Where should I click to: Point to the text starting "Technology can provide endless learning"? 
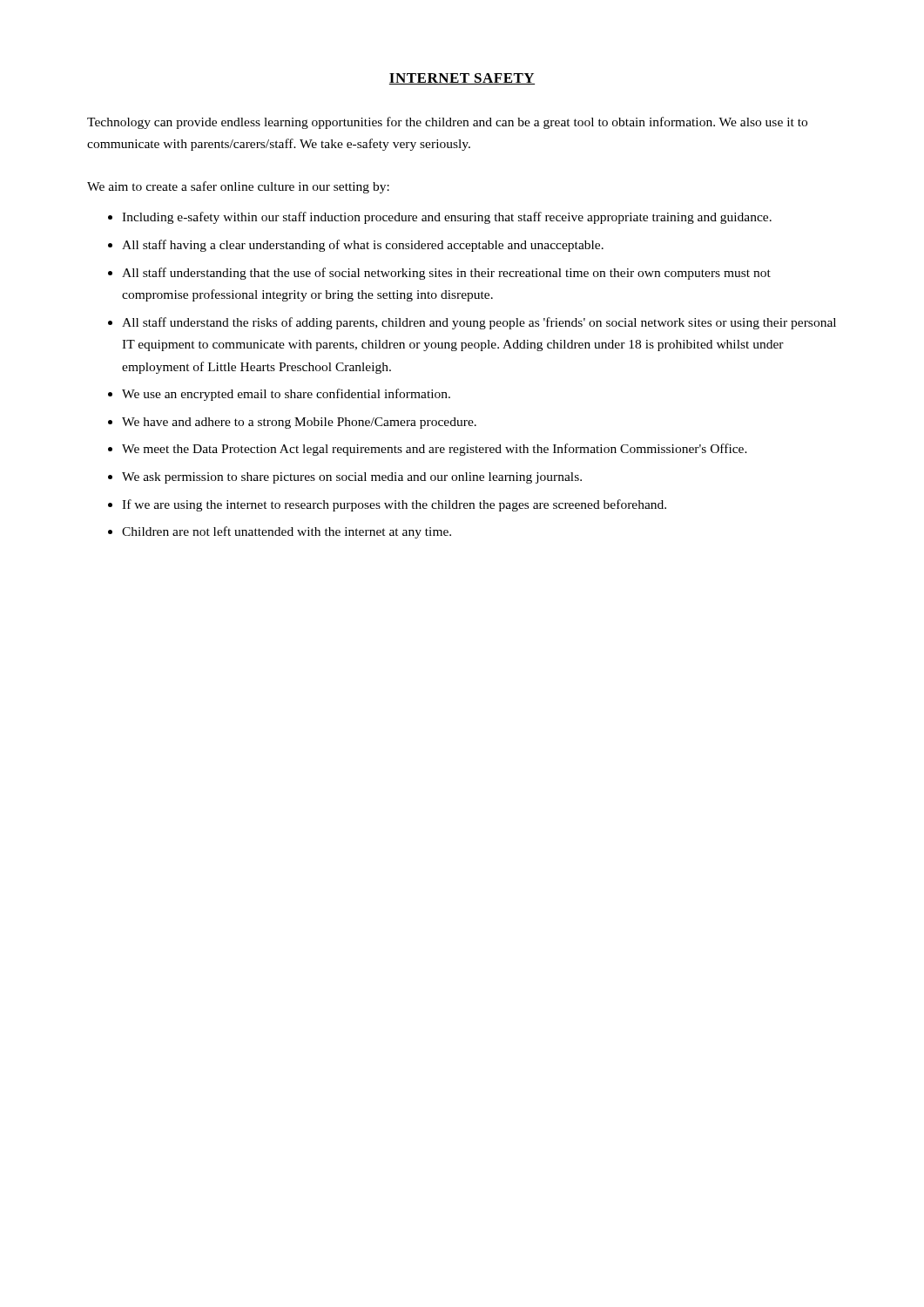[x=448, y=132]
